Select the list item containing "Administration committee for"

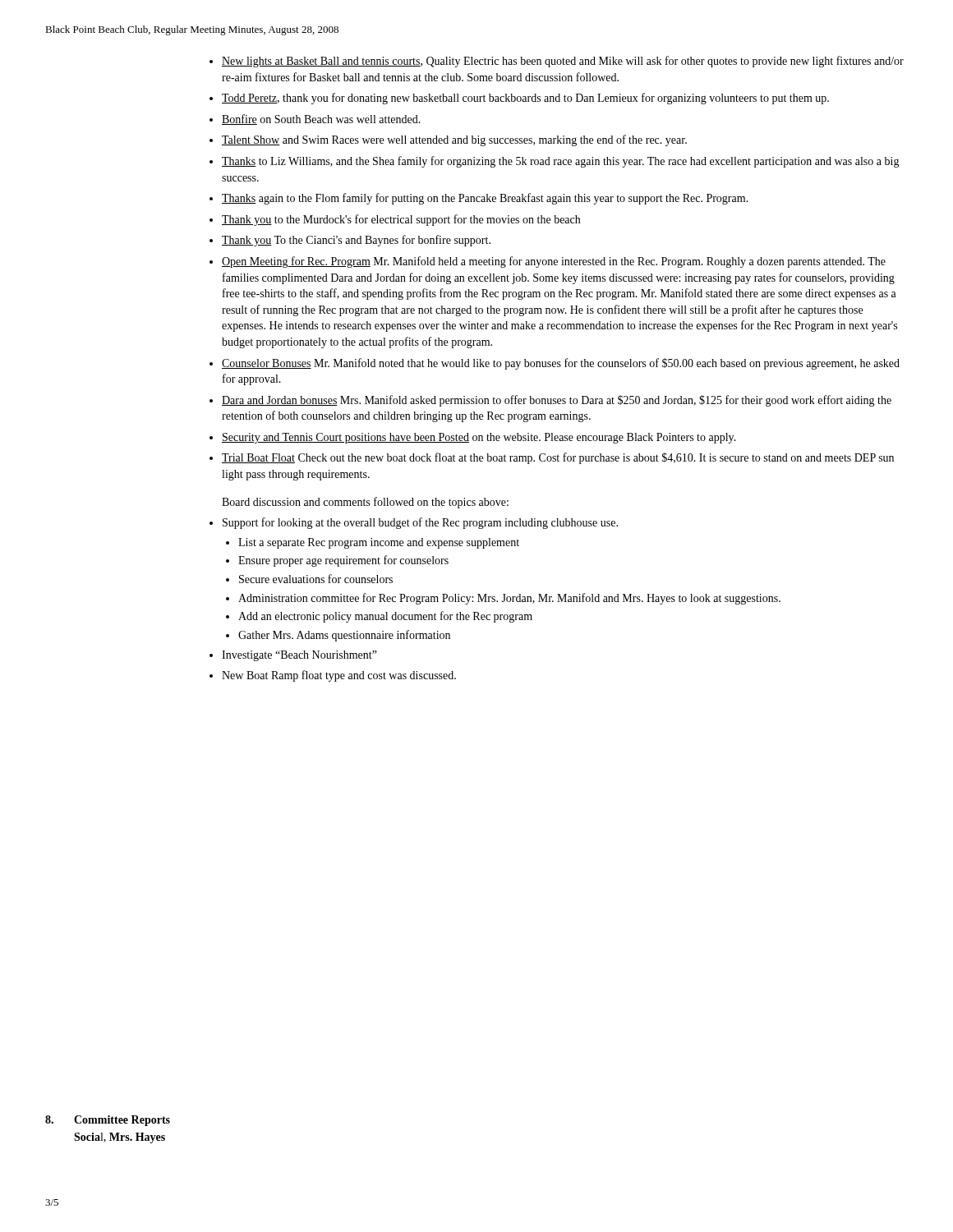(x=510, y=598)
